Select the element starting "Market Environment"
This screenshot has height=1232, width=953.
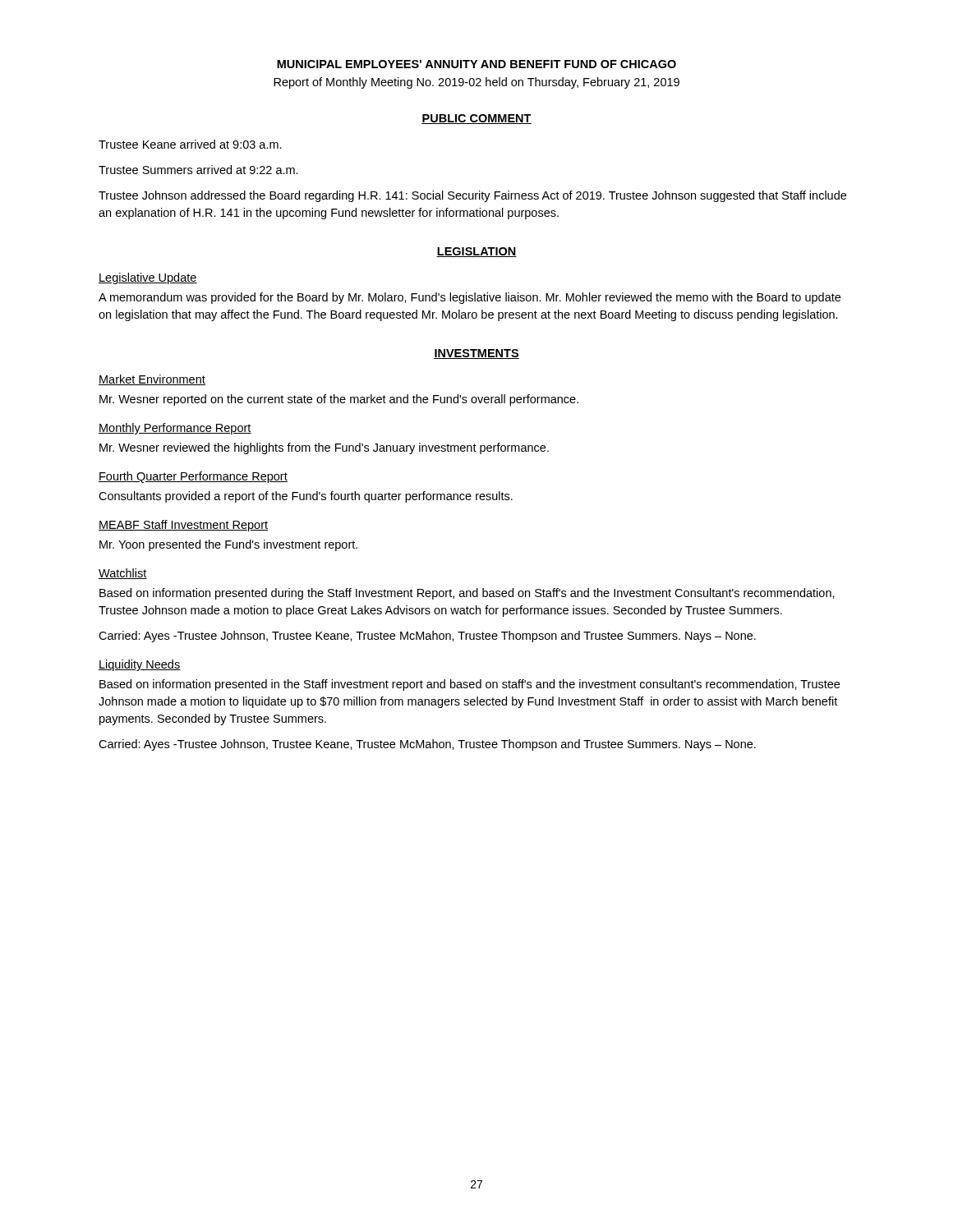point(152,380)
